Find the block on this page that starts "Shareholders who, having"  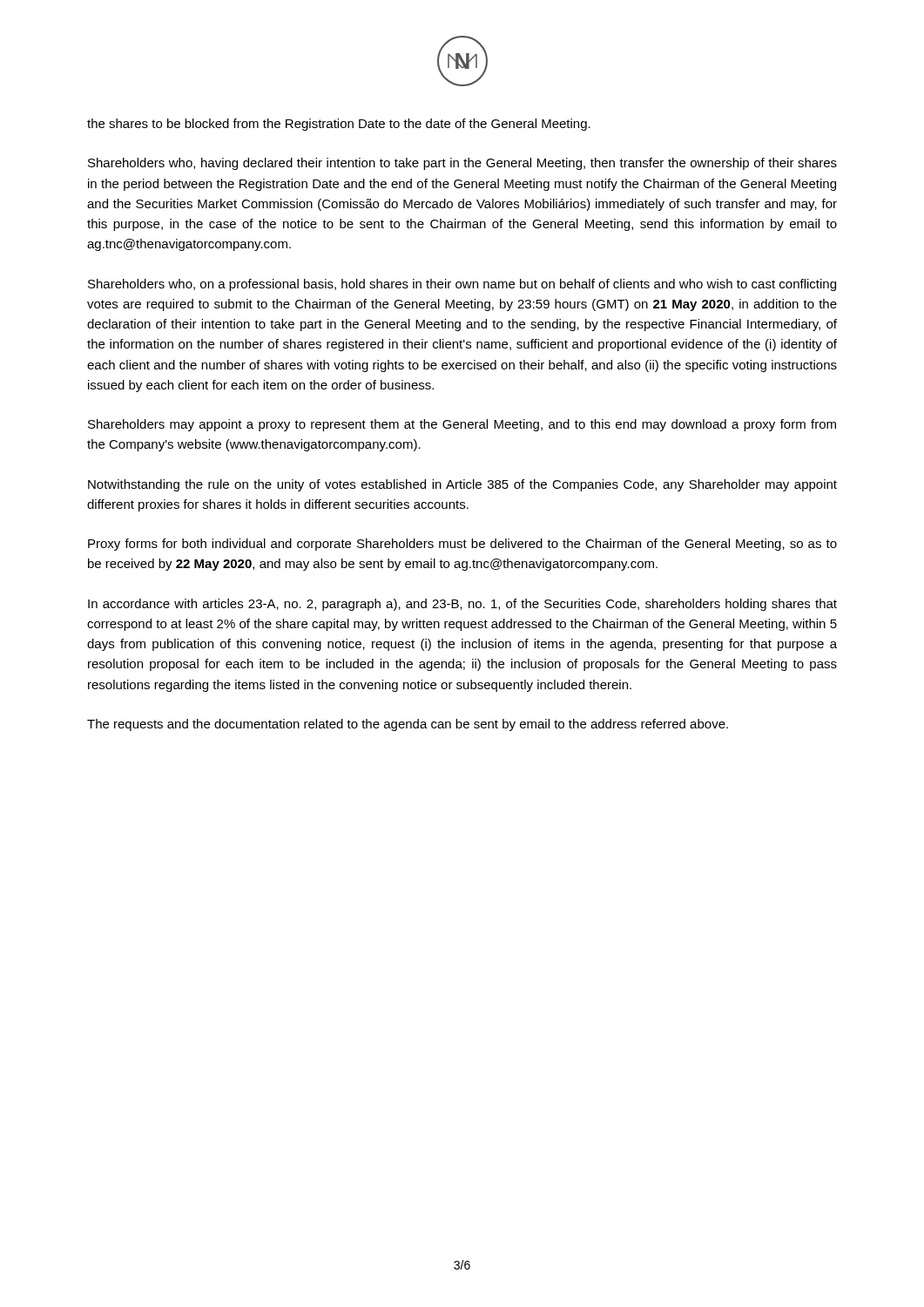[x=462, y=203]
